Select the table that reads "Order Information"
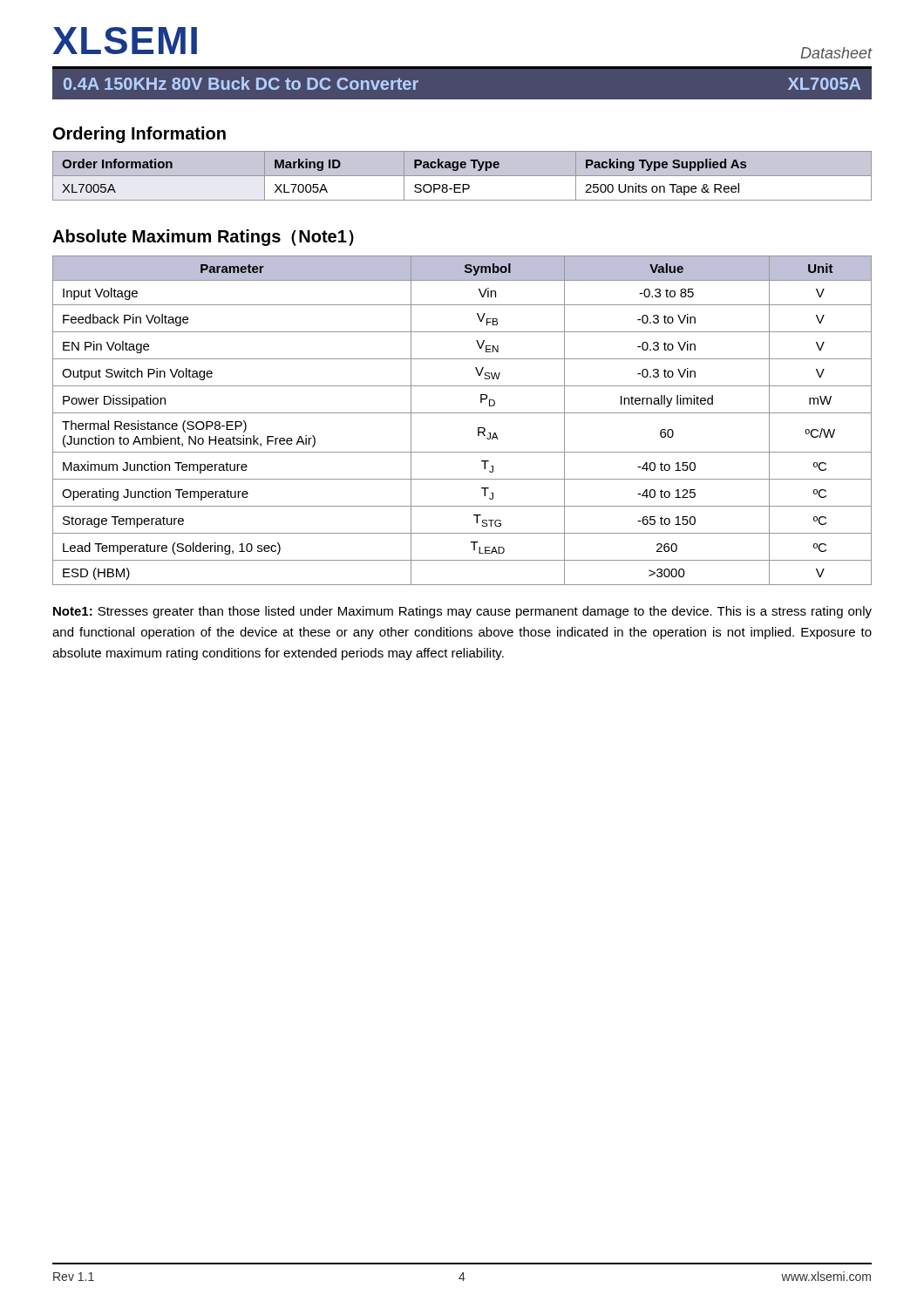 coord(462,176)
